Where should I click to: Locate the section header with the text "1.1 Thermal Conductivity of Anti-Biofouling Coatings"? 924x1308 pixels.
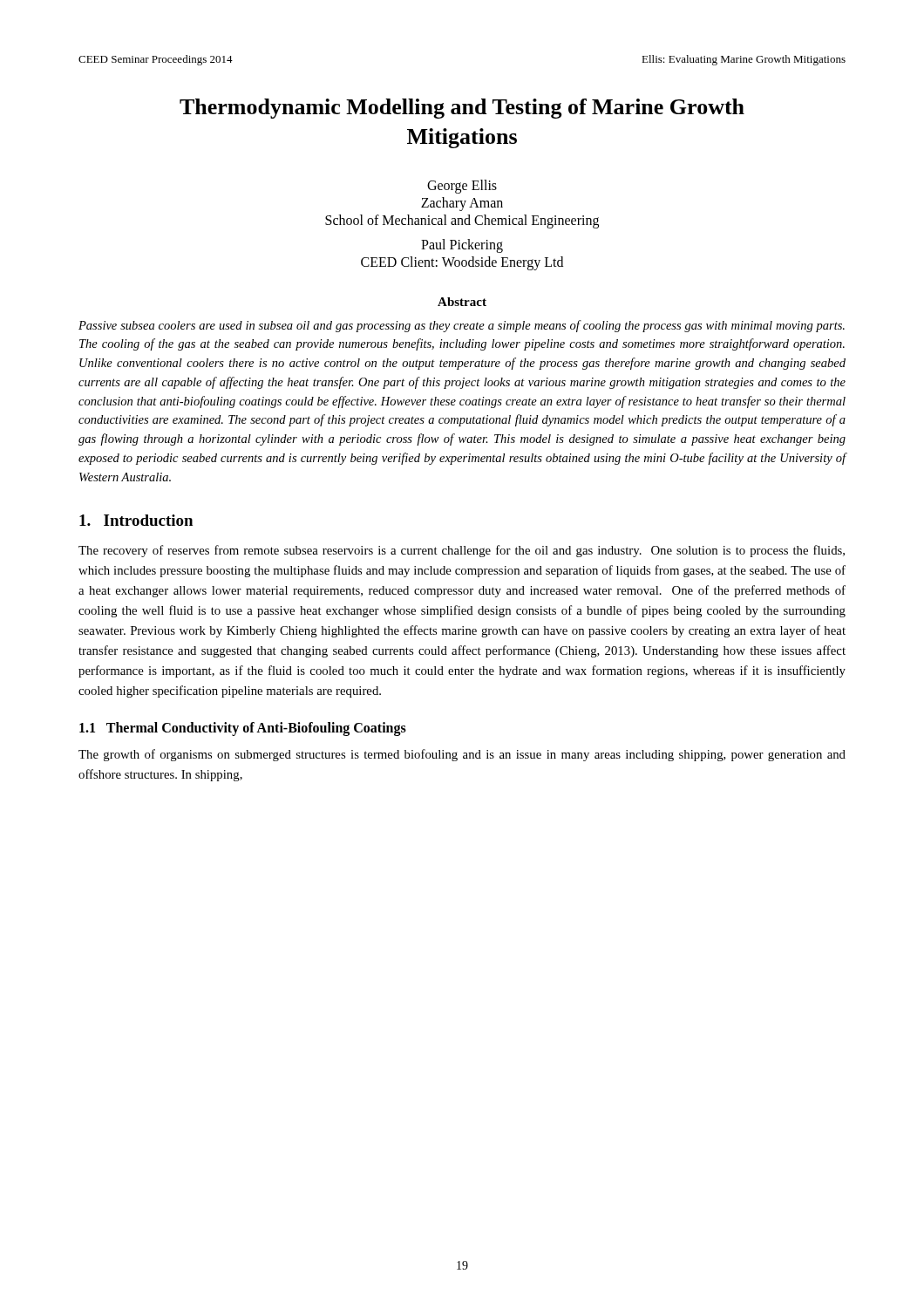(x=242, y=727)
